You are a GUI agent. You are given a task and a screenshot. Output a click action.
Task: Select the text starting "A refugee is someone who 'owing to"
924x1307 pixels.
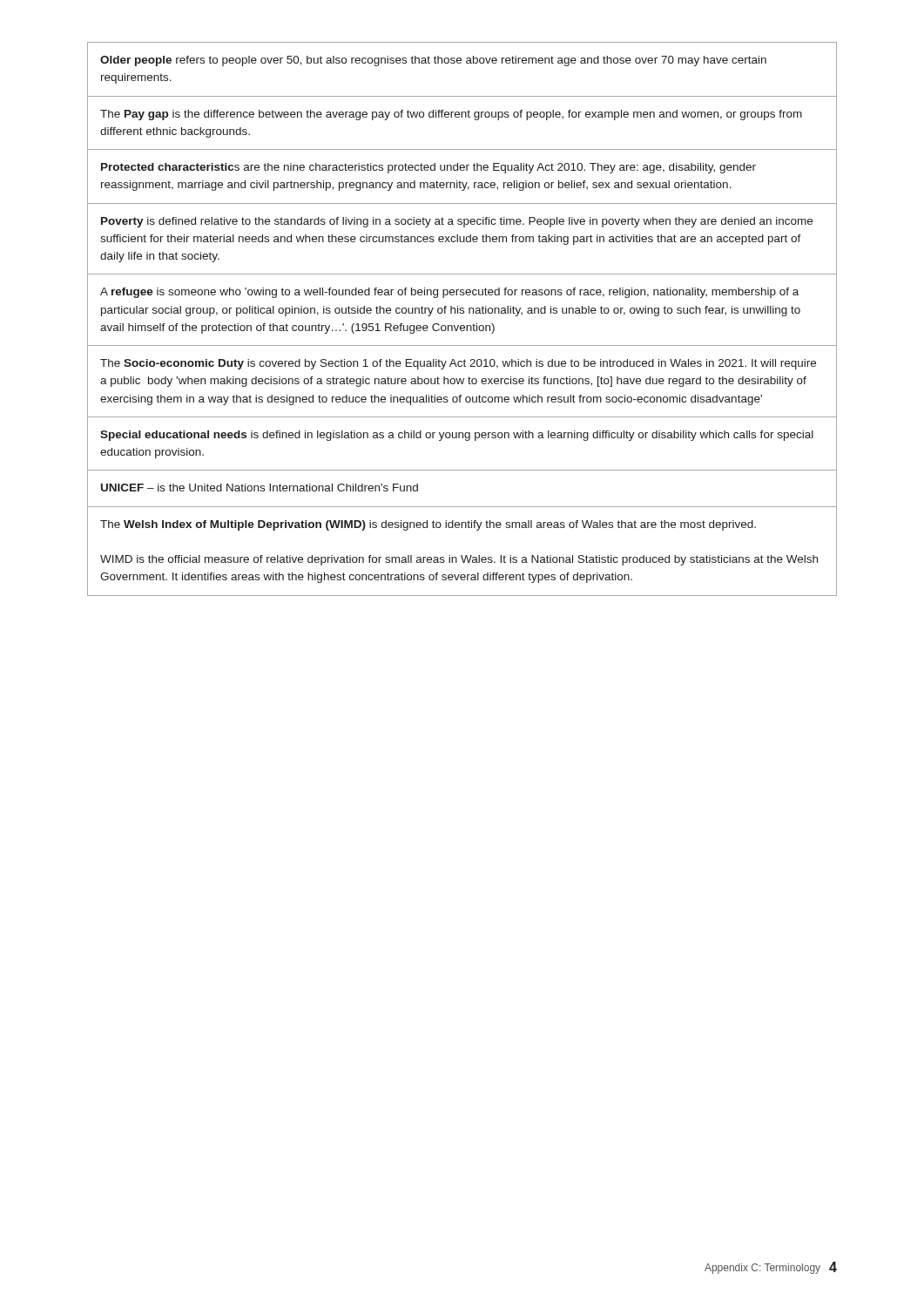450,309
